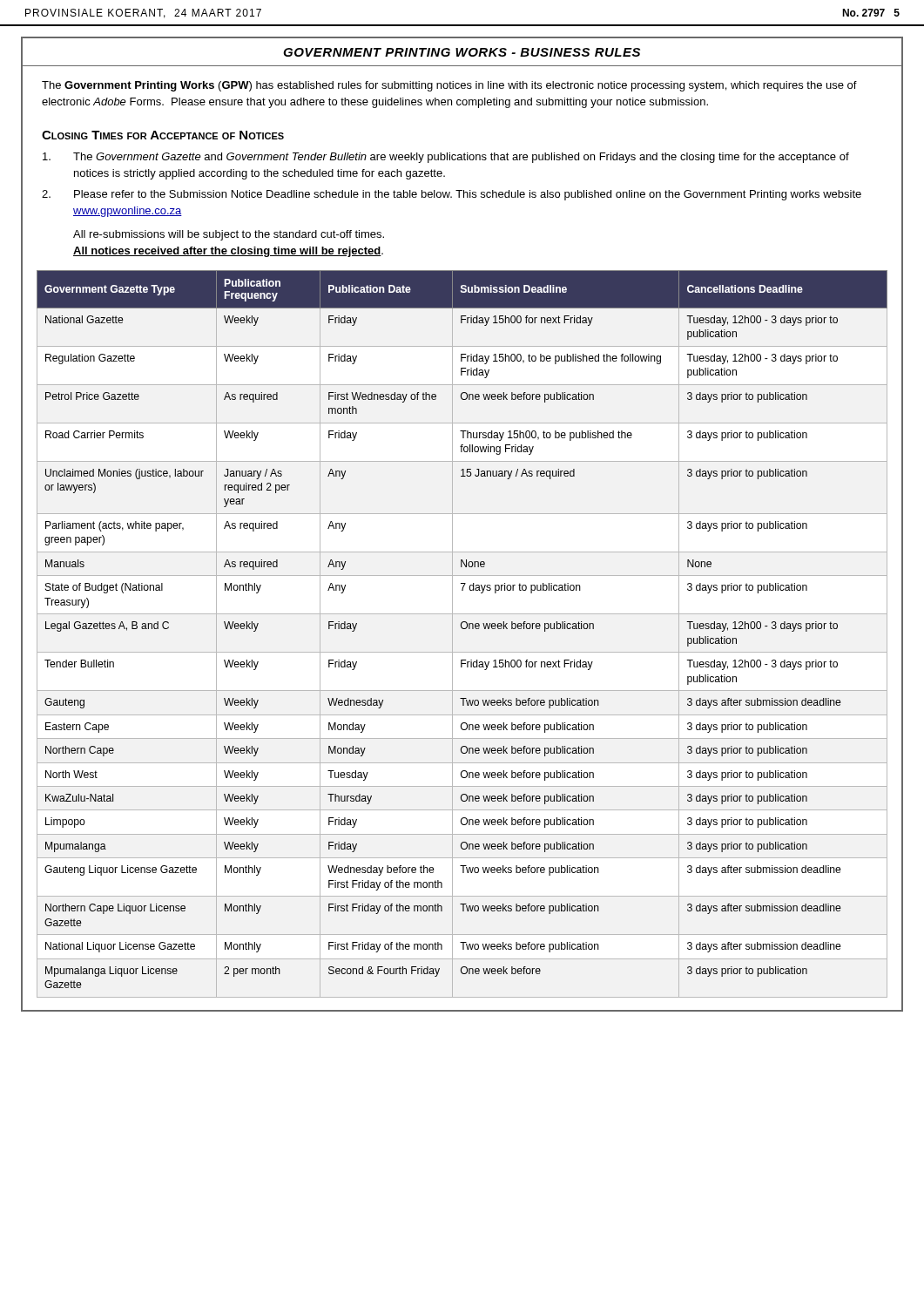Image resolution: width=924 pixels, height=1307 pixels.
Task: Locate the block of text that opens with "All re-submissions will"
Action: tap(229, 242)
